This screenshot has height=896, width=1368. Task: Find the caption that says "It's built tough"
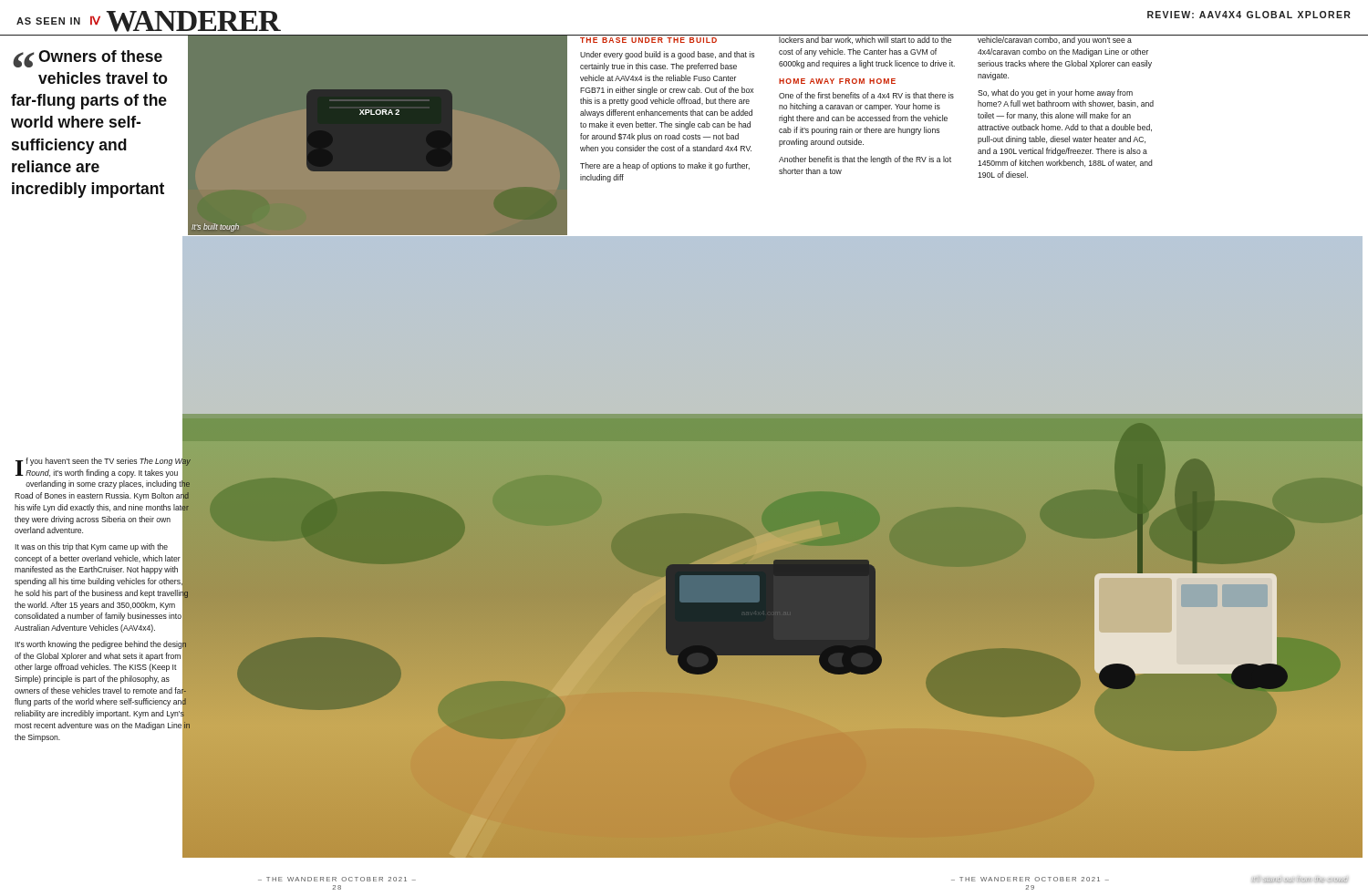tap(215, 227)
